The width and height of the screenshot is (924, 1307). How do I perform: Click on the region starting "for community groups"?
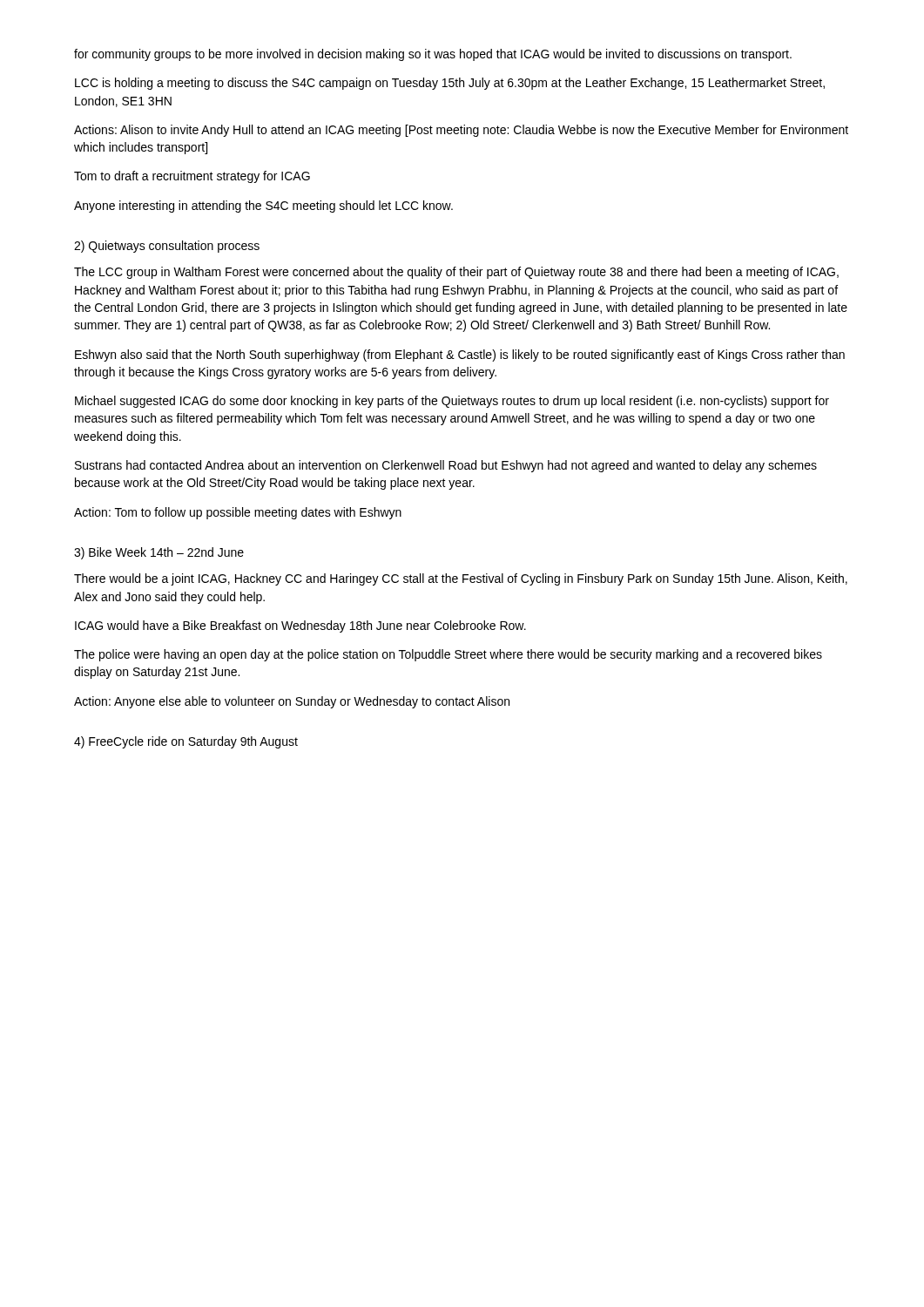pyautogui.click(x=433, y=54)
